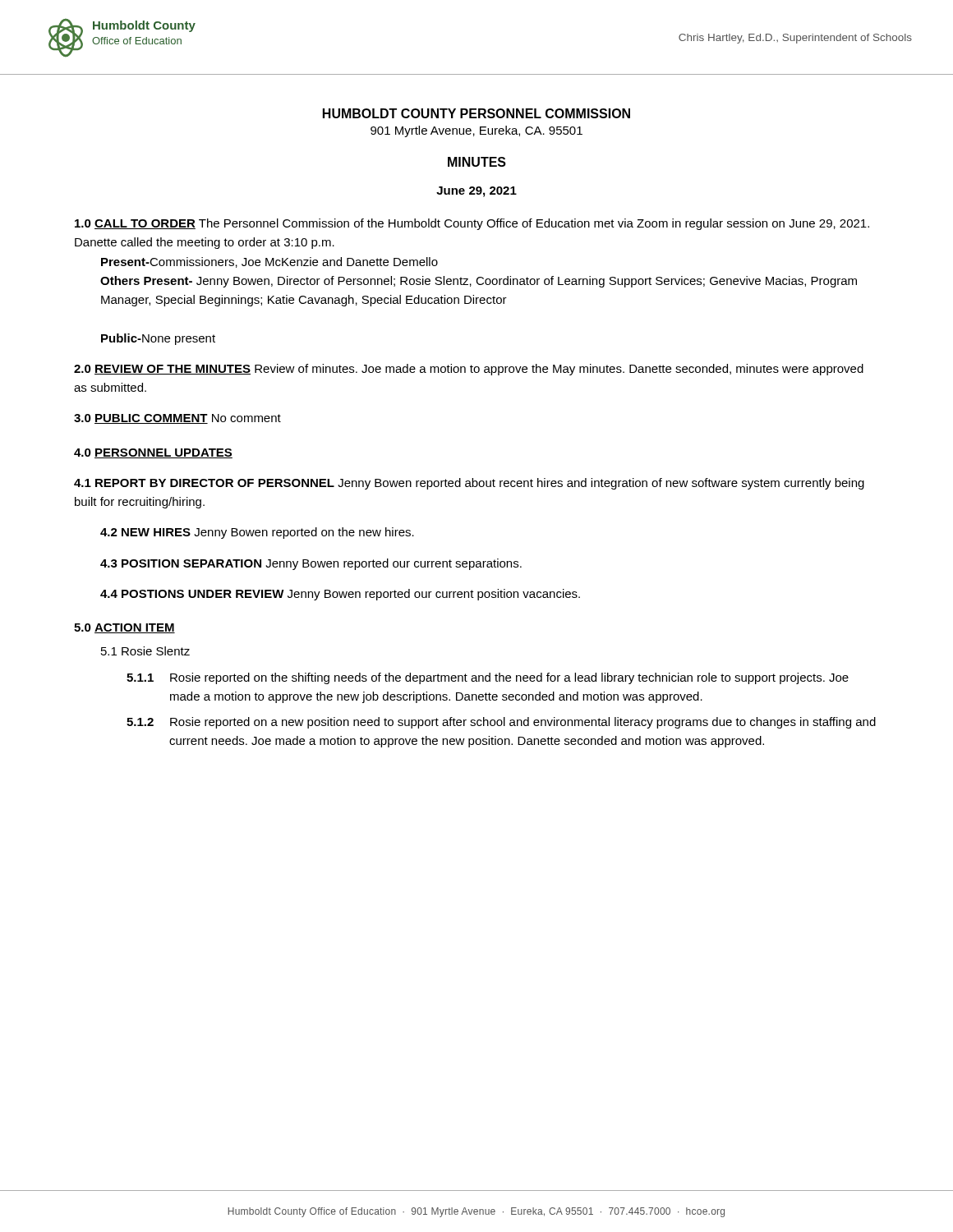
Task: Locate the section header with the text "June 29, 2021"
Action: pyautogui.click(x=476, y=190)
